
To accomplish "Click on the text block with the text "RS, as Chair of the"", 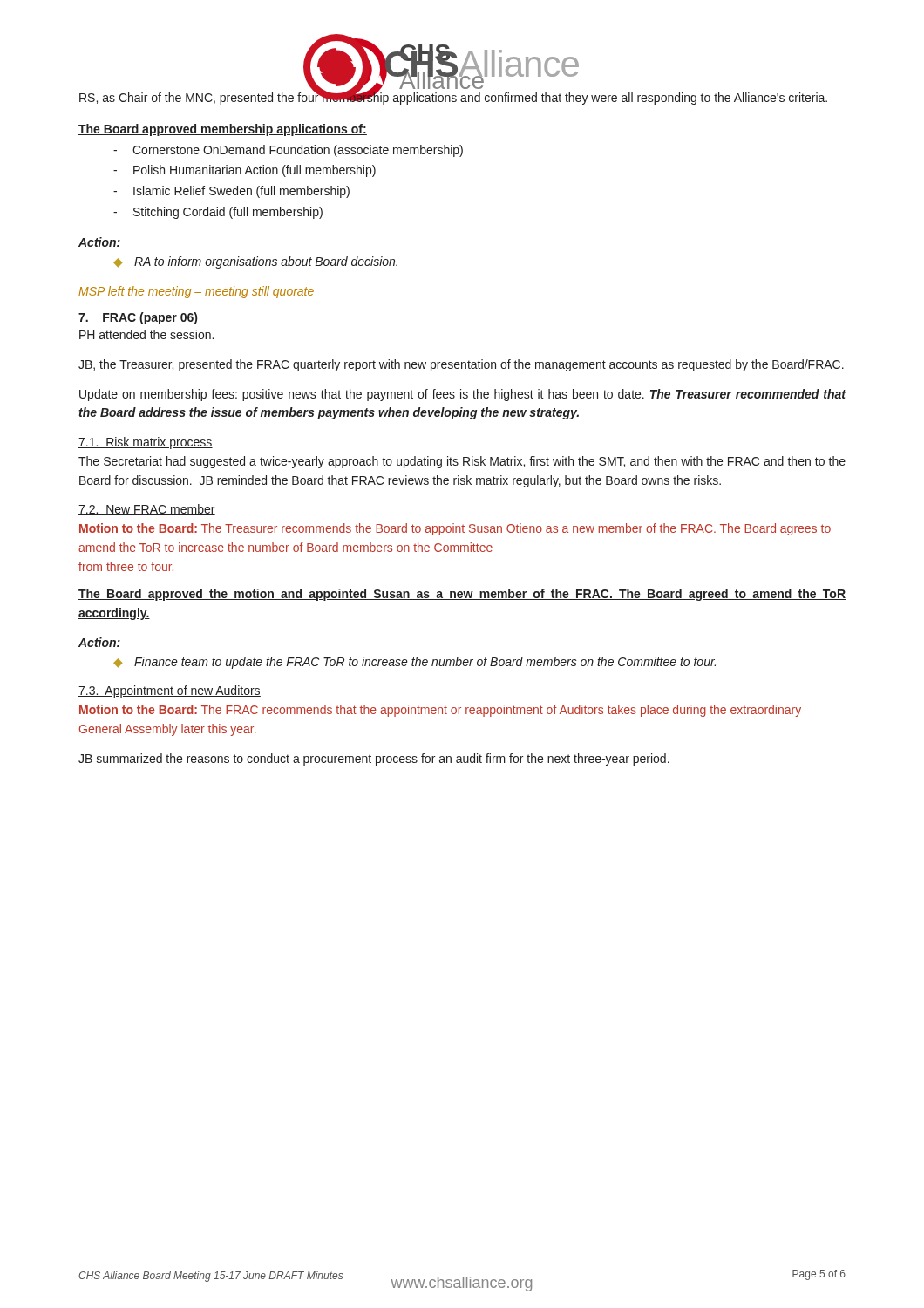I will pos(453,98).
